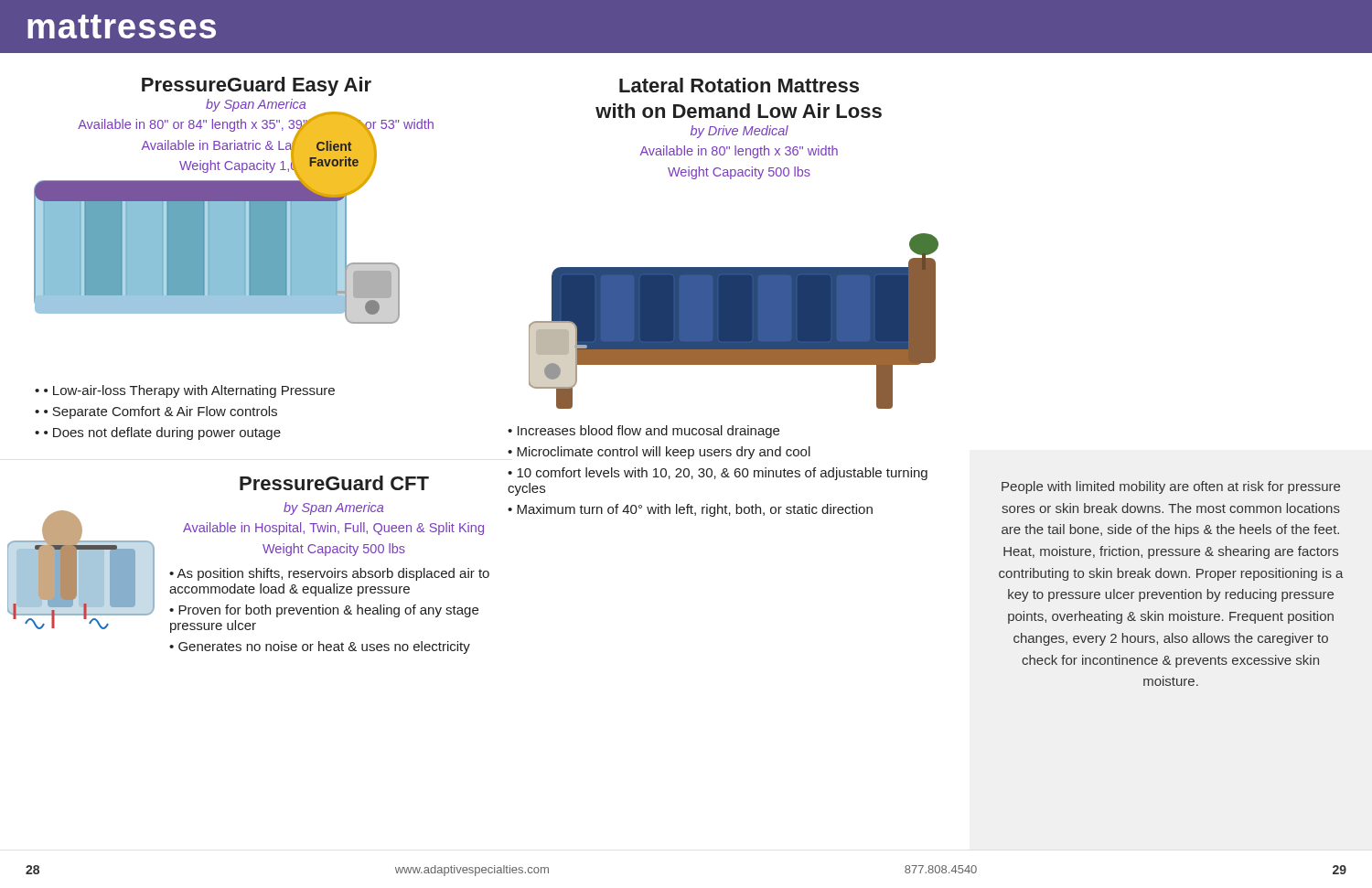Where does it say "• Increases blood flow and mucosal drainage"?
The width and height of the screenshot is (1372, 888).
tap(644, 430)
